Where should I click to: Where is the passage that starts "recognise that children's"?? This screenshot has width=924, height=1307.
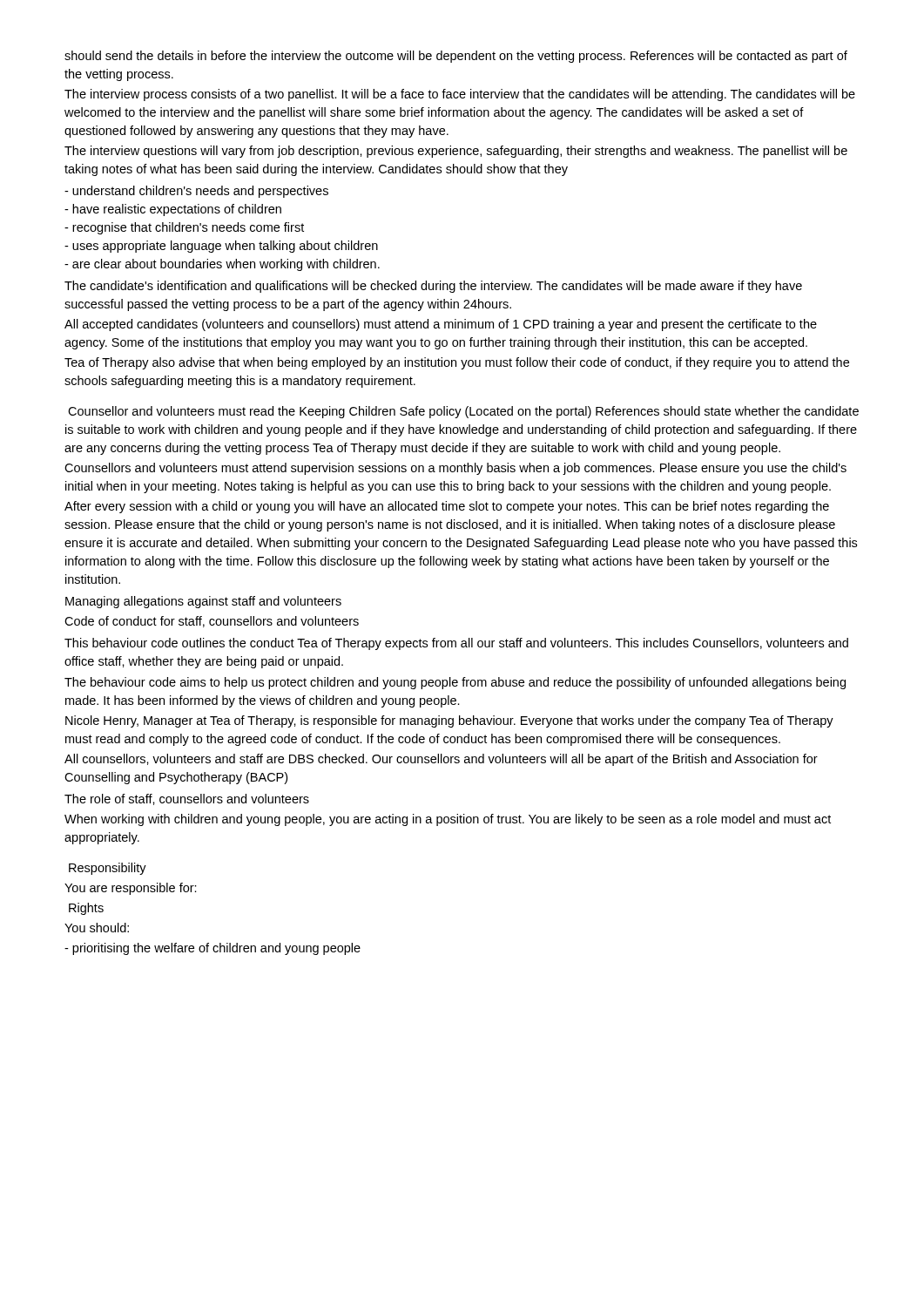click(184, 228)
